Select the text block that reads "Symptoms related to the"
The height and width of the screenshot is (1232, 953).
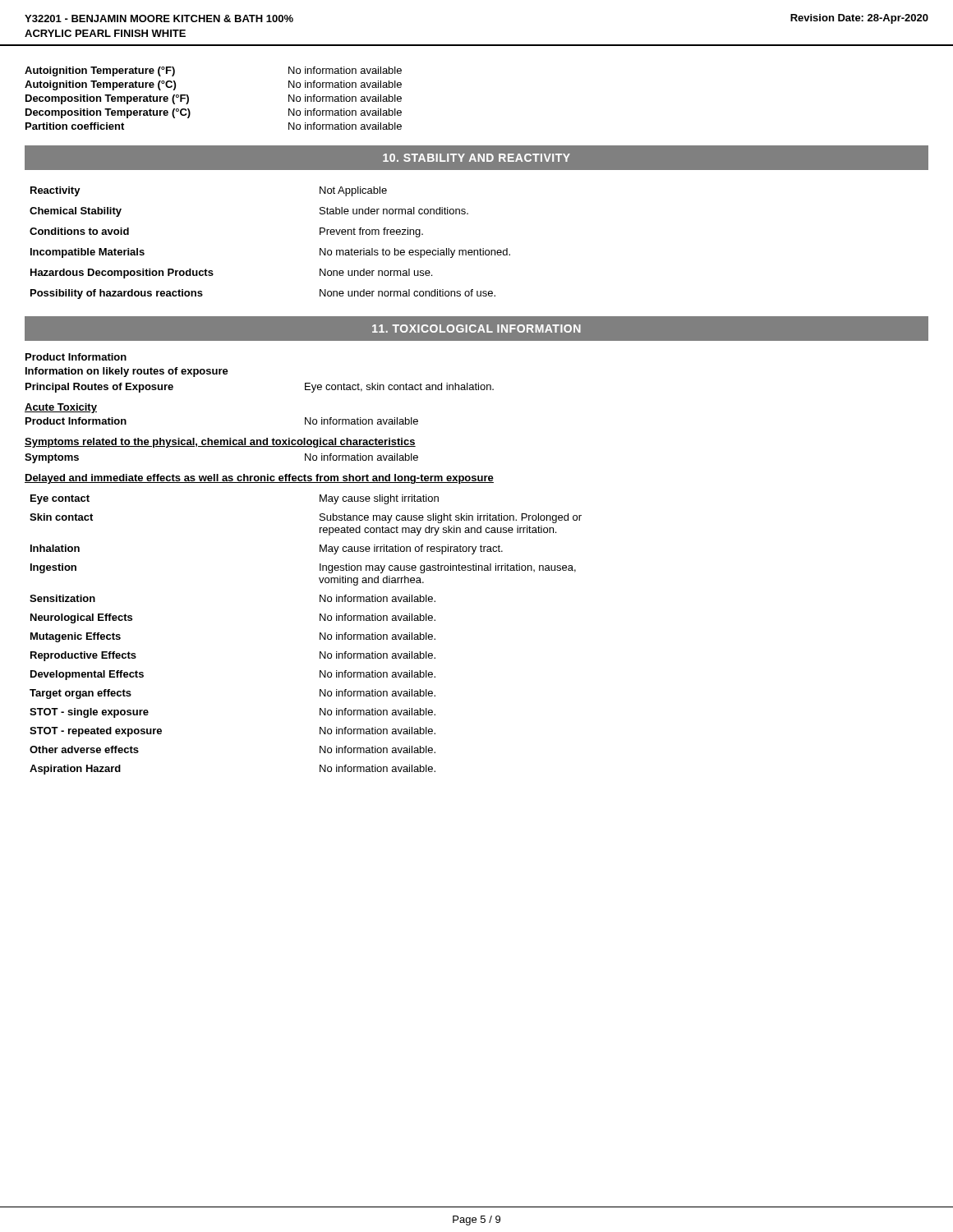220,443
